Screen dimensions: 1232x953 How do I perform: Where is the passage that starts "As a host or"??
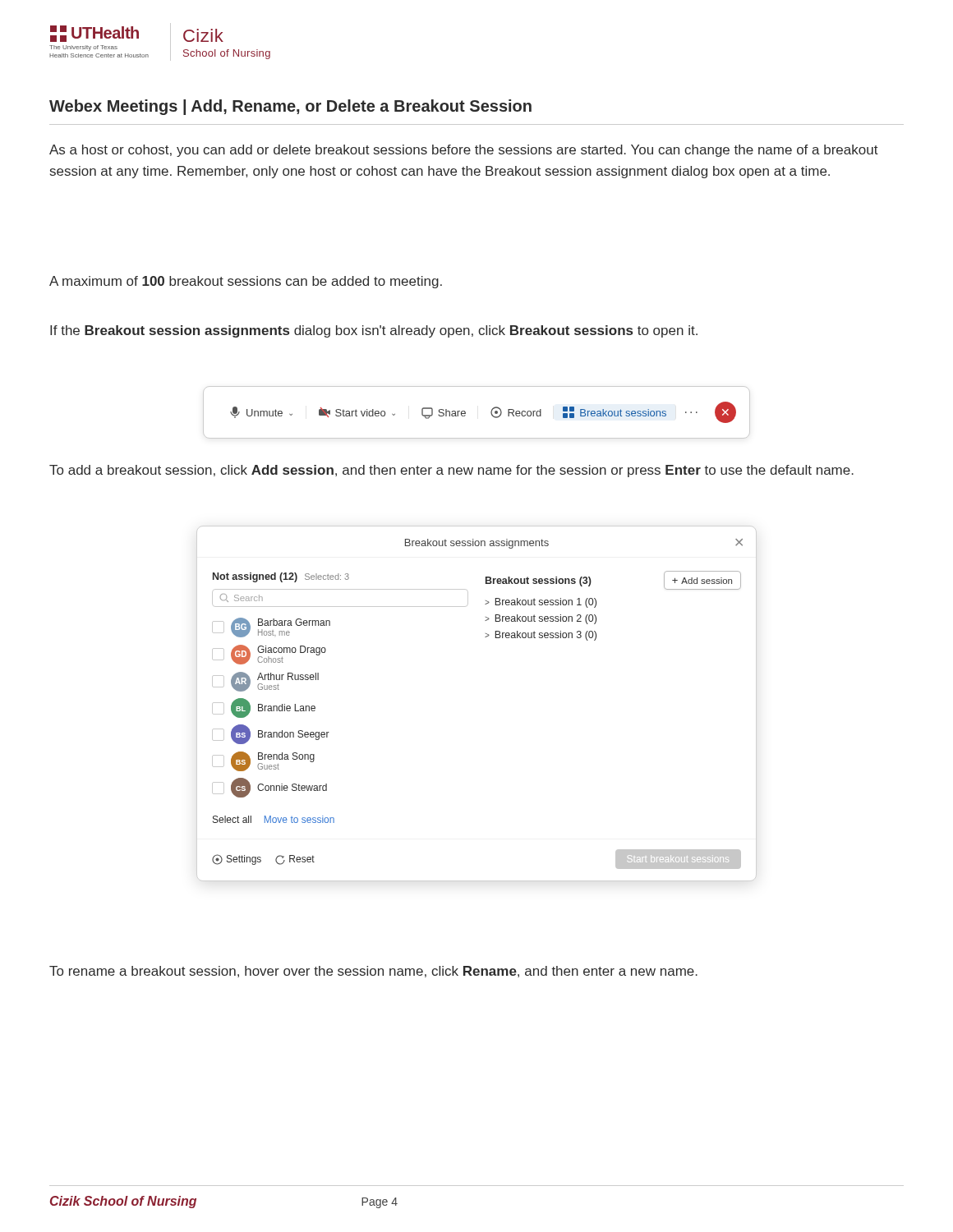tap(476, 161)
